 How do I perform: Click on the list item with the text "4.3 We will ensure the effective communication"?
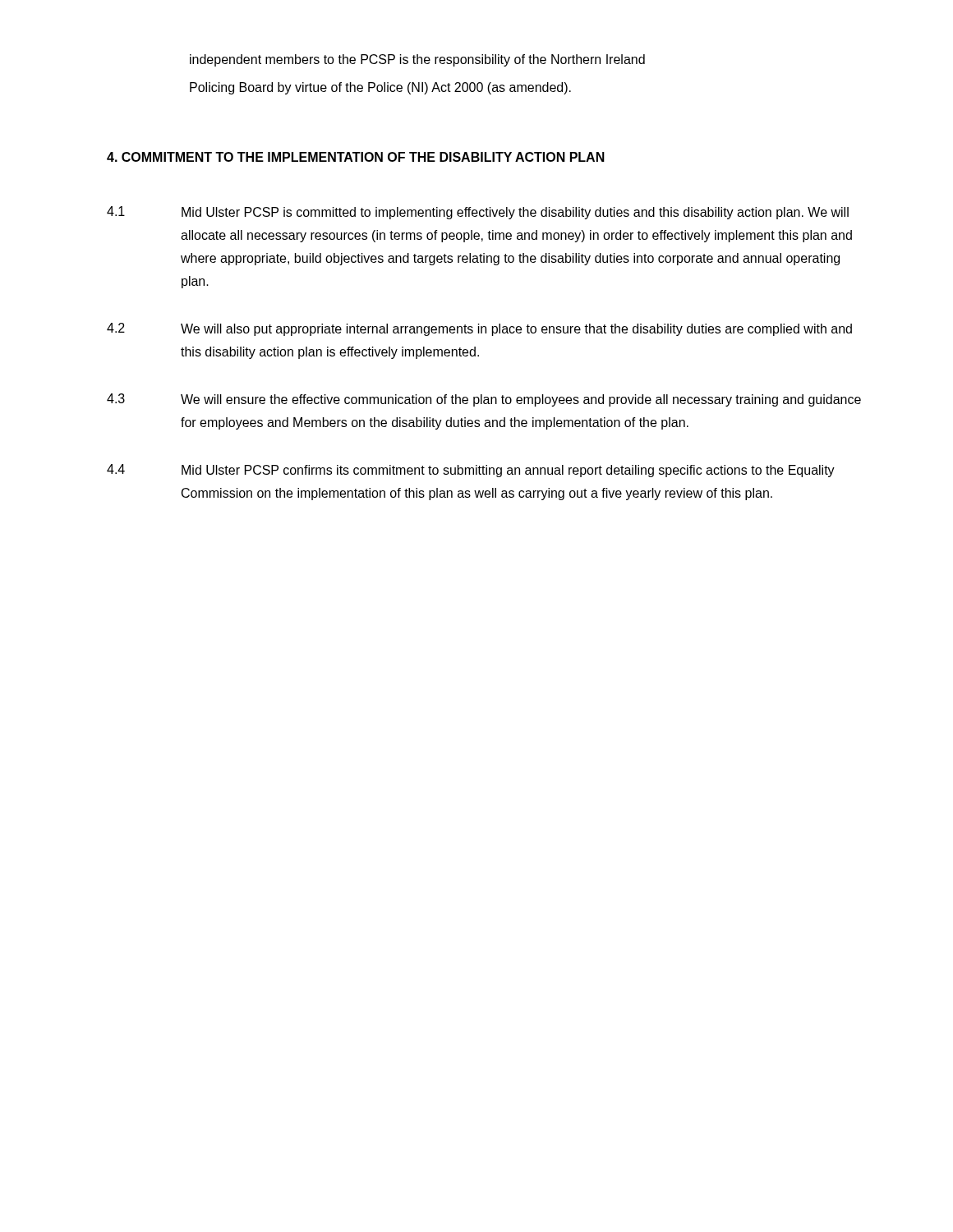point(489,411)
